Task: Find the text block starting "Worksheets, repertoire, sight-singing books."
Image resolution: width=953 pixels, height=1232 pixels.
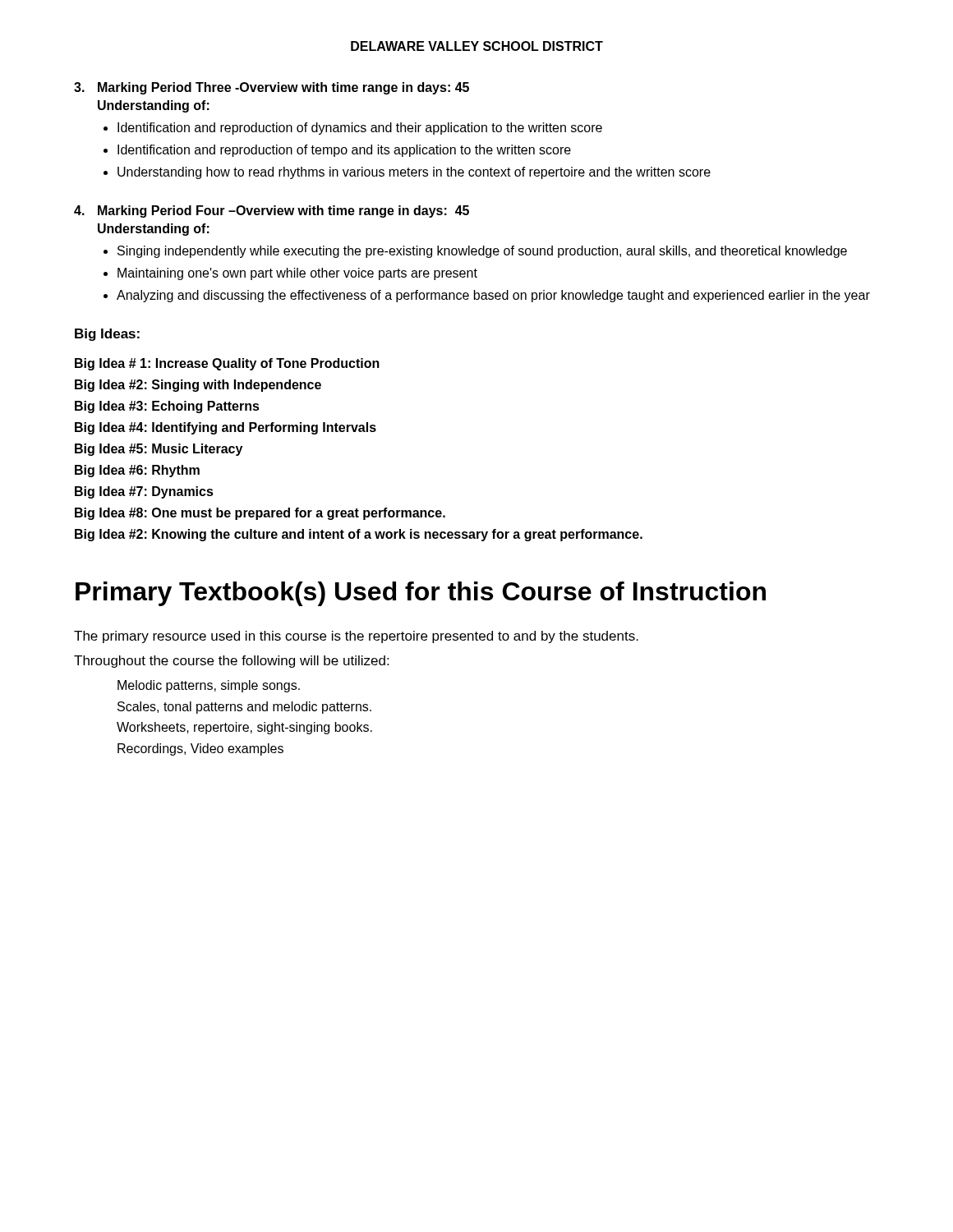Action: [245, 728]
